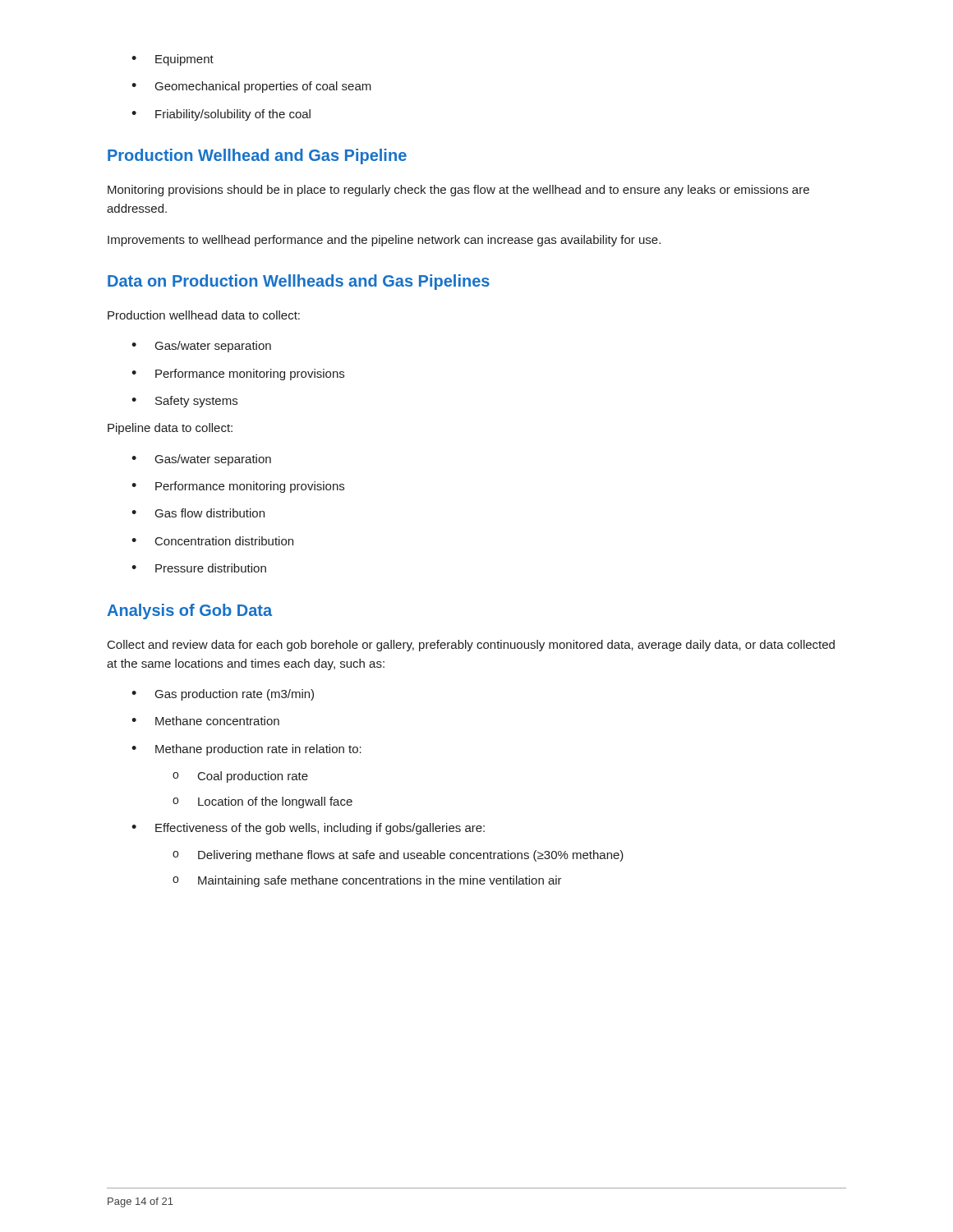Click on the passage starting "• Gas production rate"

[x=223, y=694]
